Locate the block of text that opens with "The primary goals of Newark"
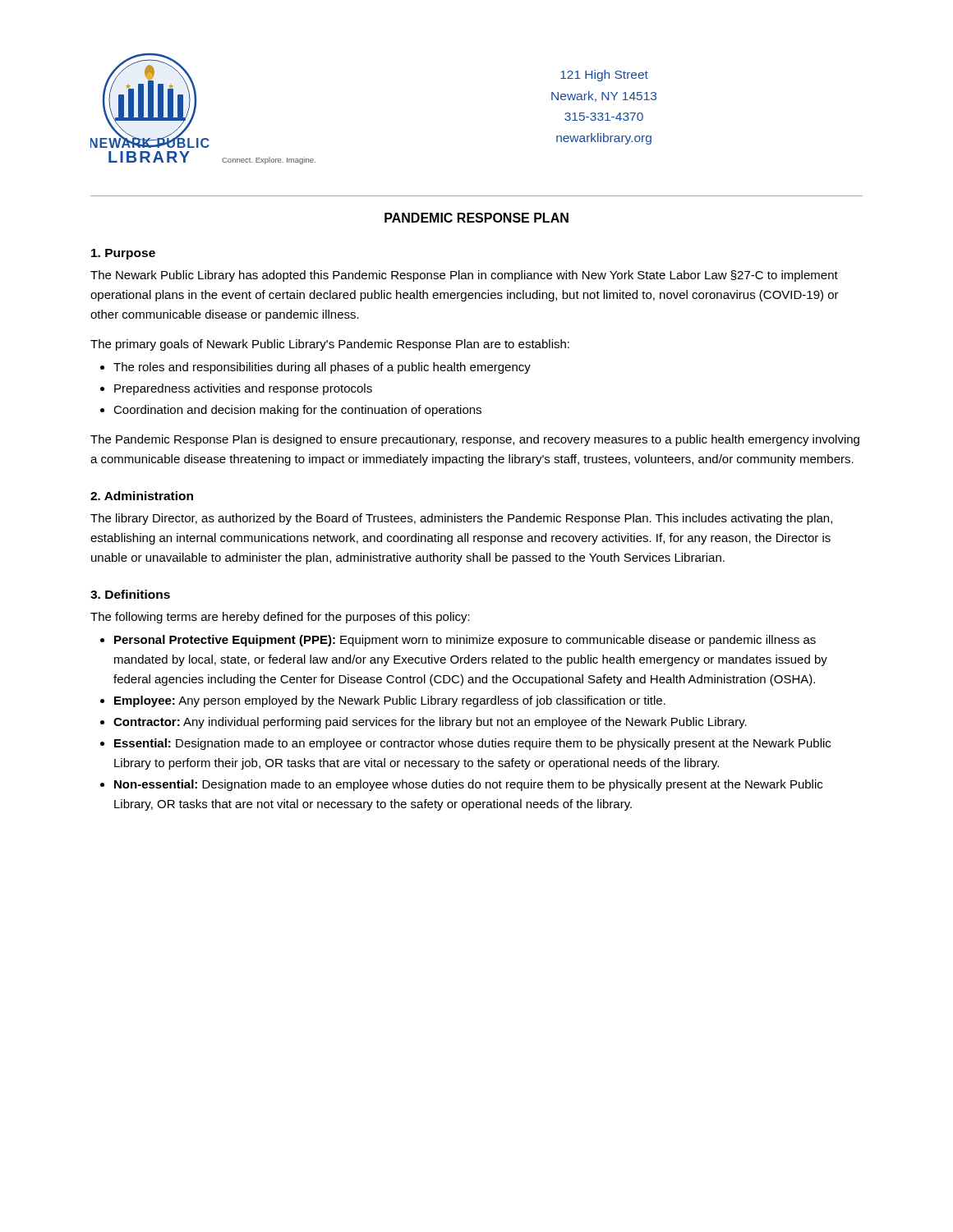Image resolution: width=953 pixels, height=1232 pixels. pos(330,344)
